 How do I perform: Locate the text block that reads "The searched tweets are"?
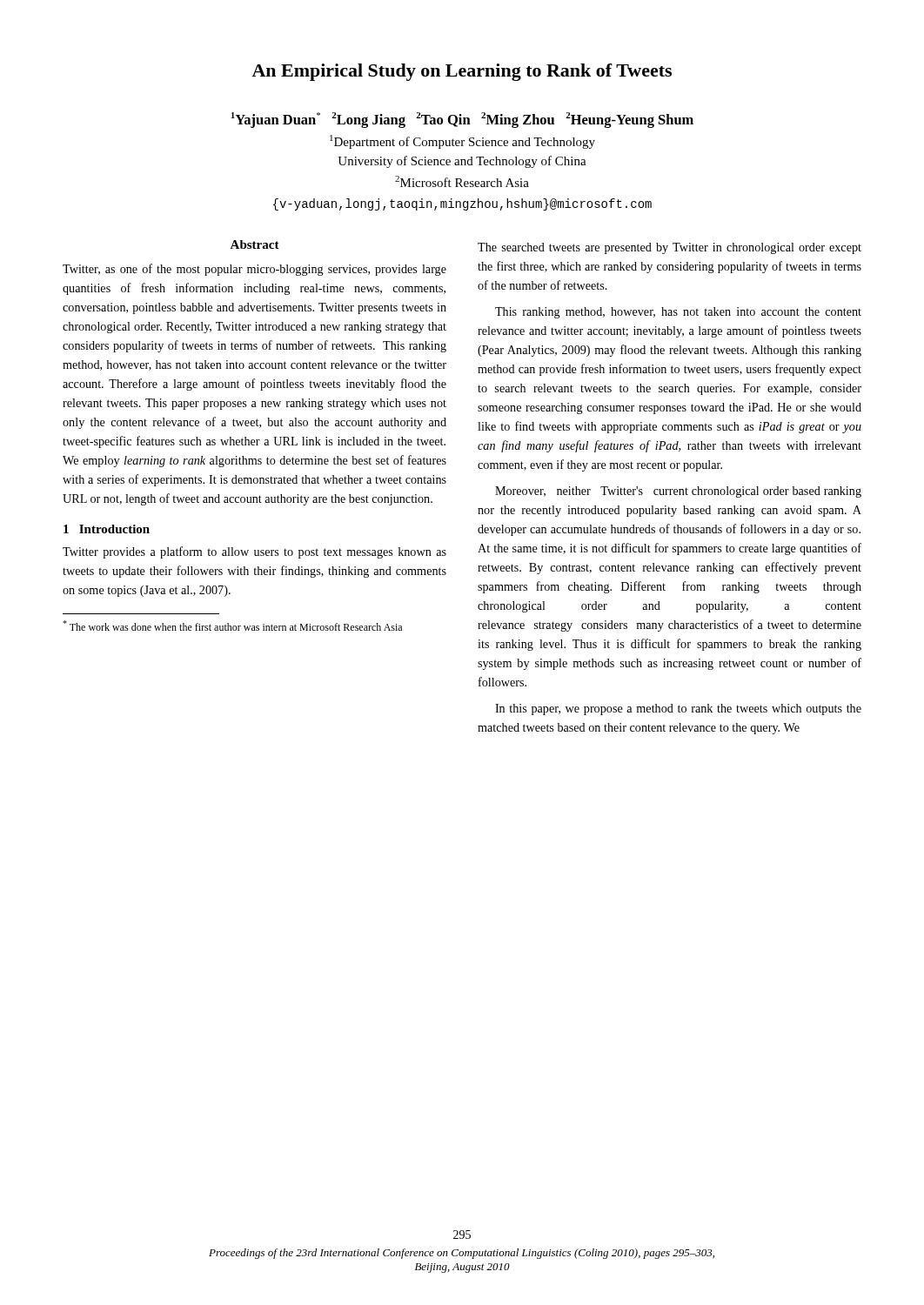click(x=669, y=266)
